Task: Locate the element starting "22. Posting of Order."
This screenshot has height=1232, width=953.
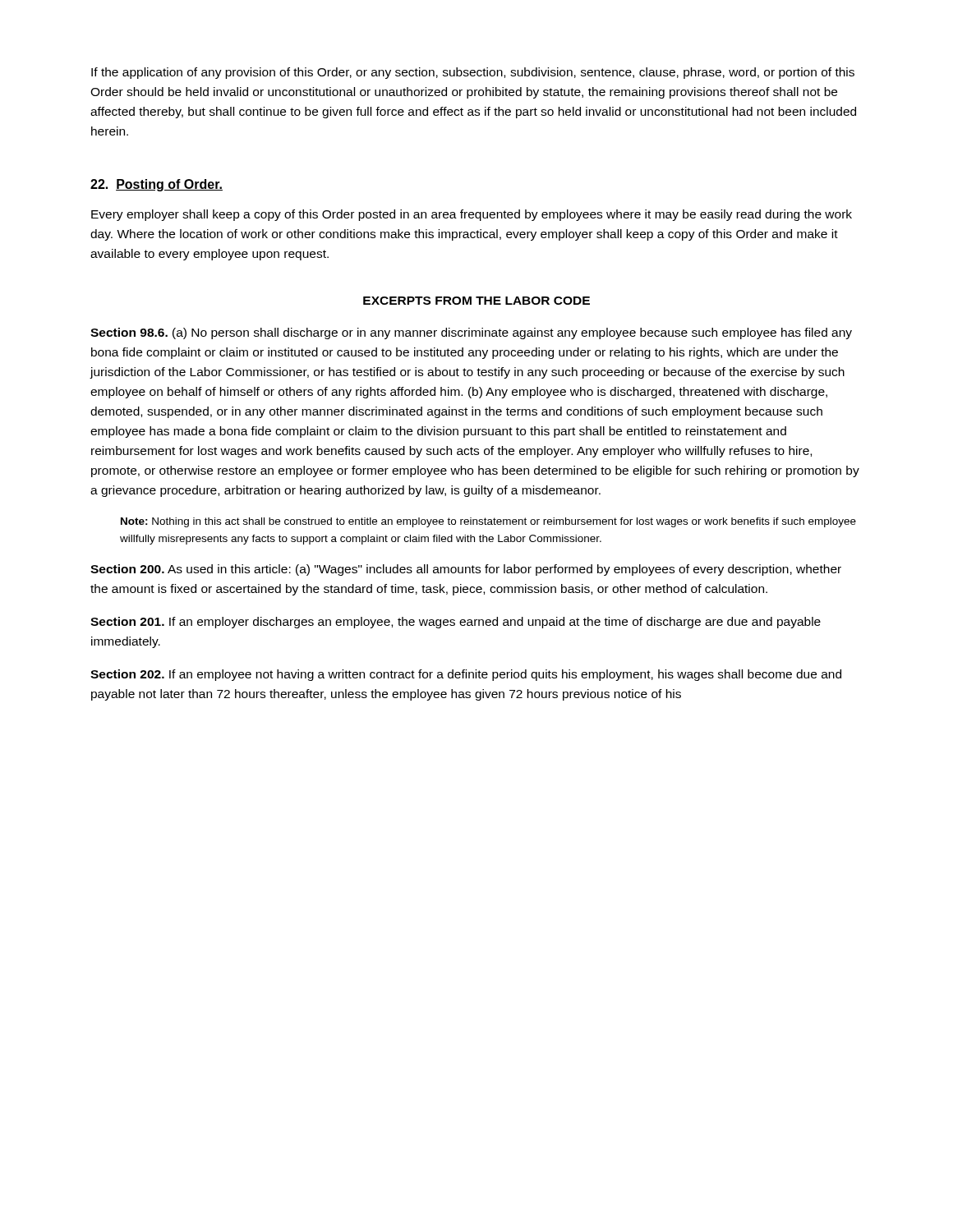Action: (156, 184)
